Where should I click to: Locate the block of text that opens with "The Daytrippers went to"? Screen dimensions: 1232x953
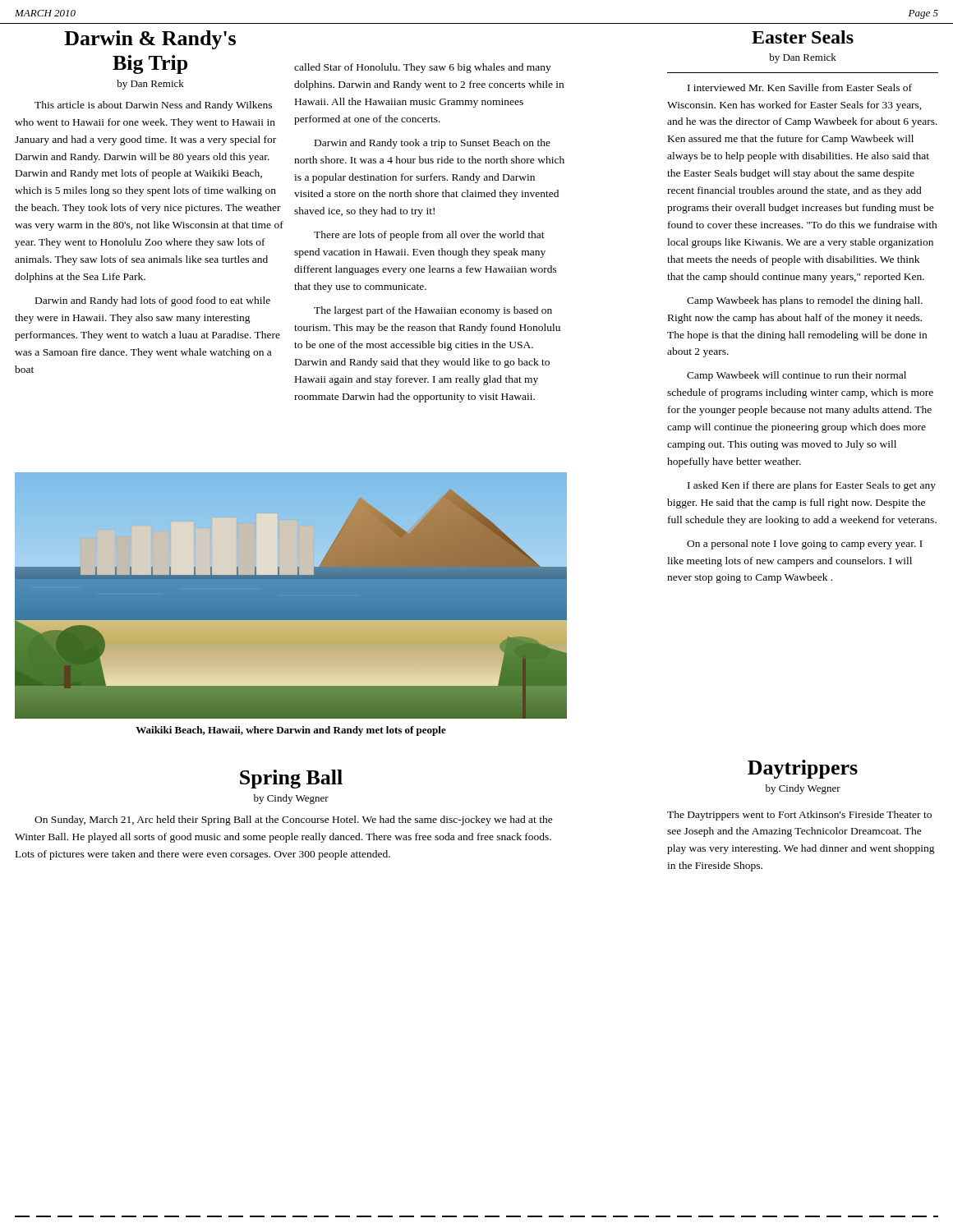803,840
